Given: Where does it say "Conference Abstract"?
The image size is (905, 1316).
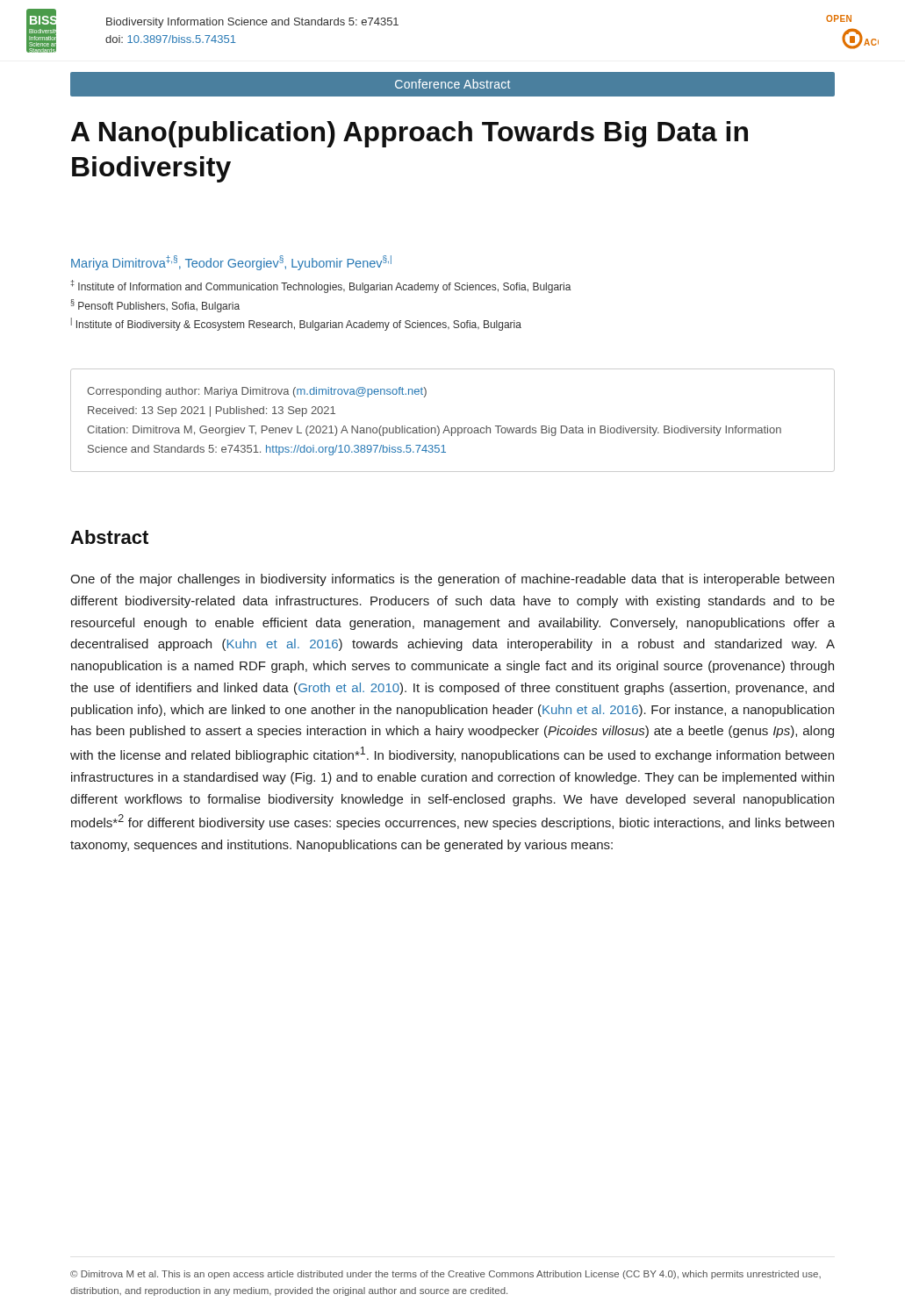Looking at the screenshot, I should click(x=452, y=84).
